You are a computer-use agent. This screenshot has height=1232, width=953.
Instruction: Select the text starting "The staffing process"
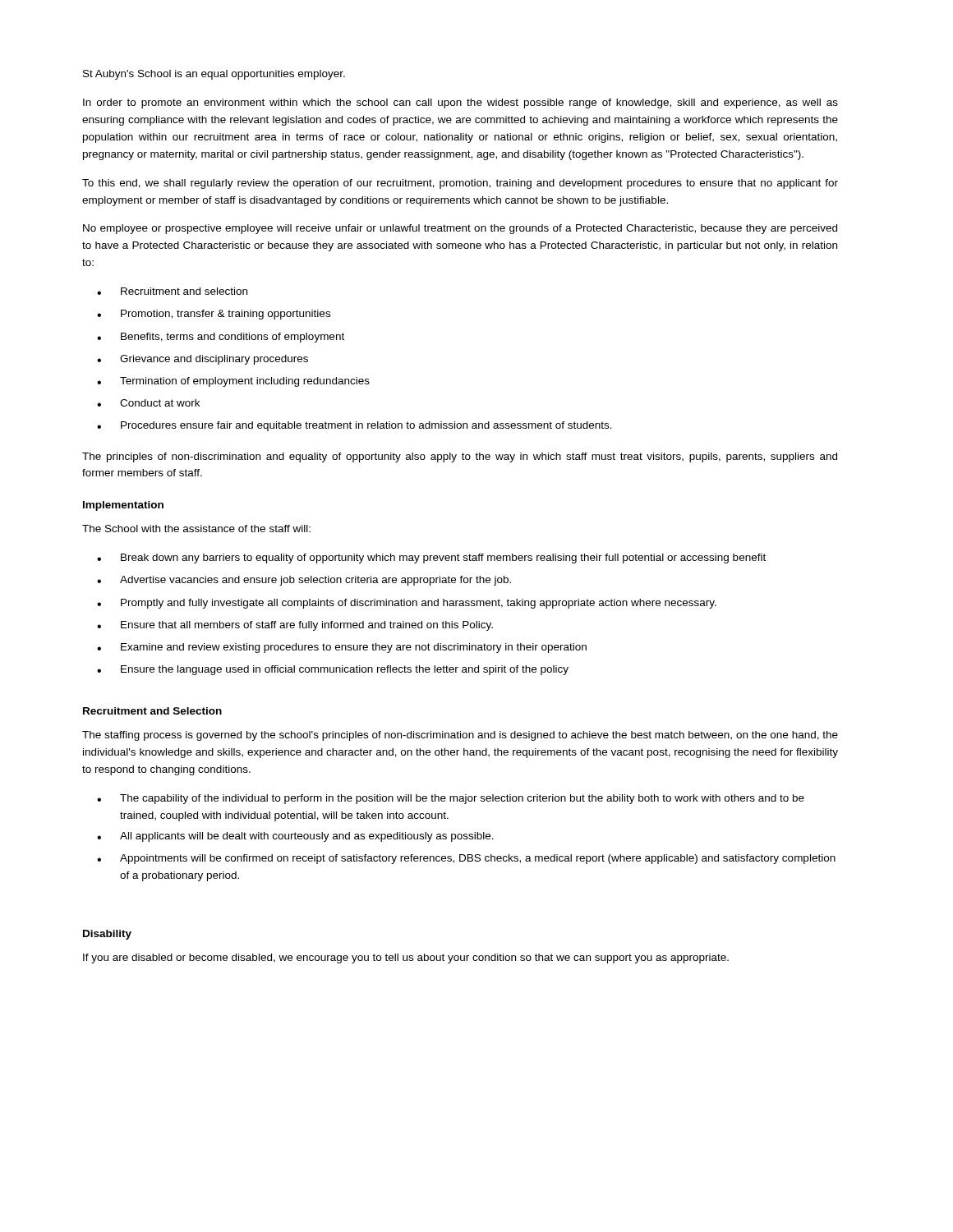pyautogui.click(x=460, y=752)
